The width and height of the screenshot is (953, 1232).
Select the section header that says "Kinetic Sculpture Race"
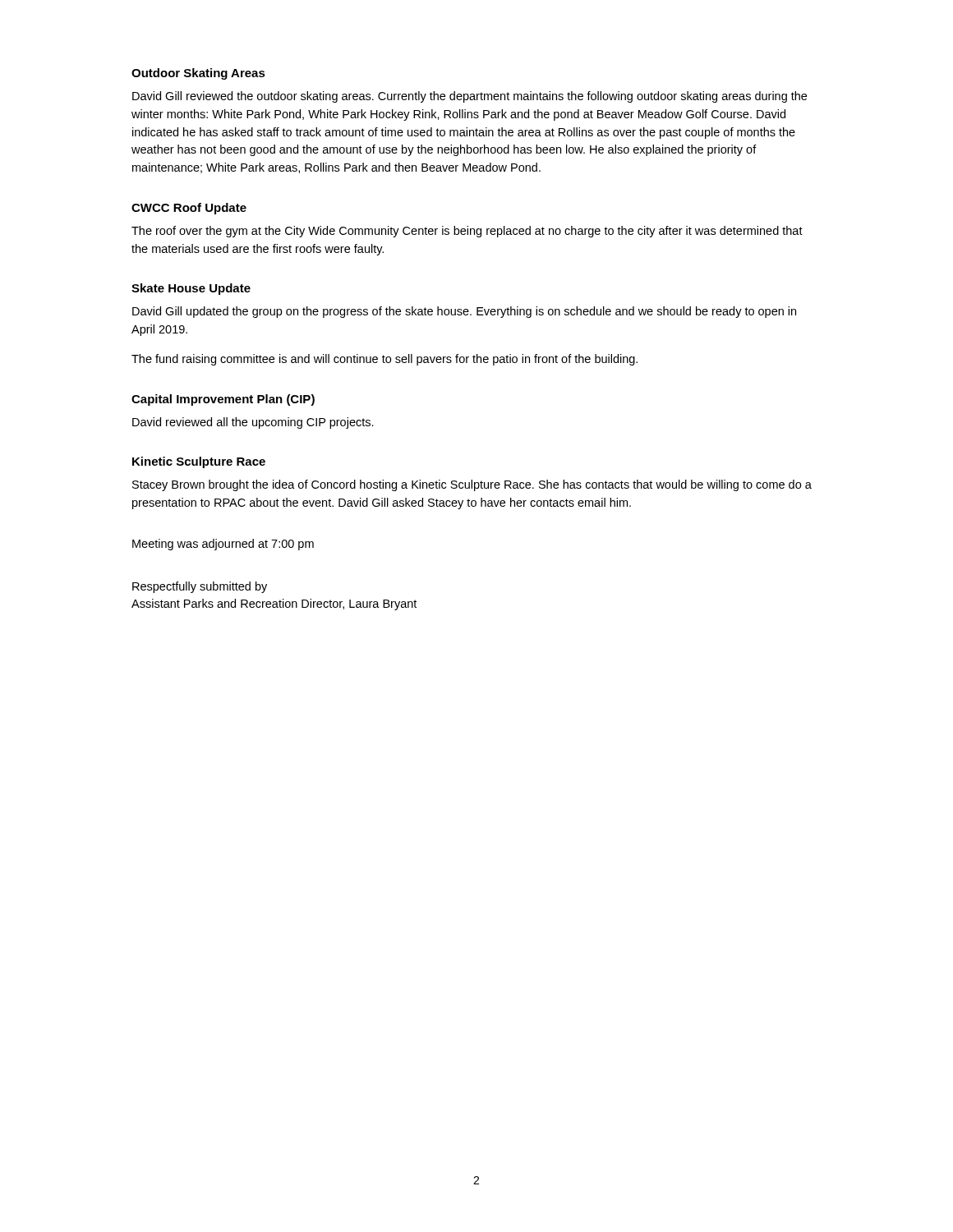coord(199,461)
